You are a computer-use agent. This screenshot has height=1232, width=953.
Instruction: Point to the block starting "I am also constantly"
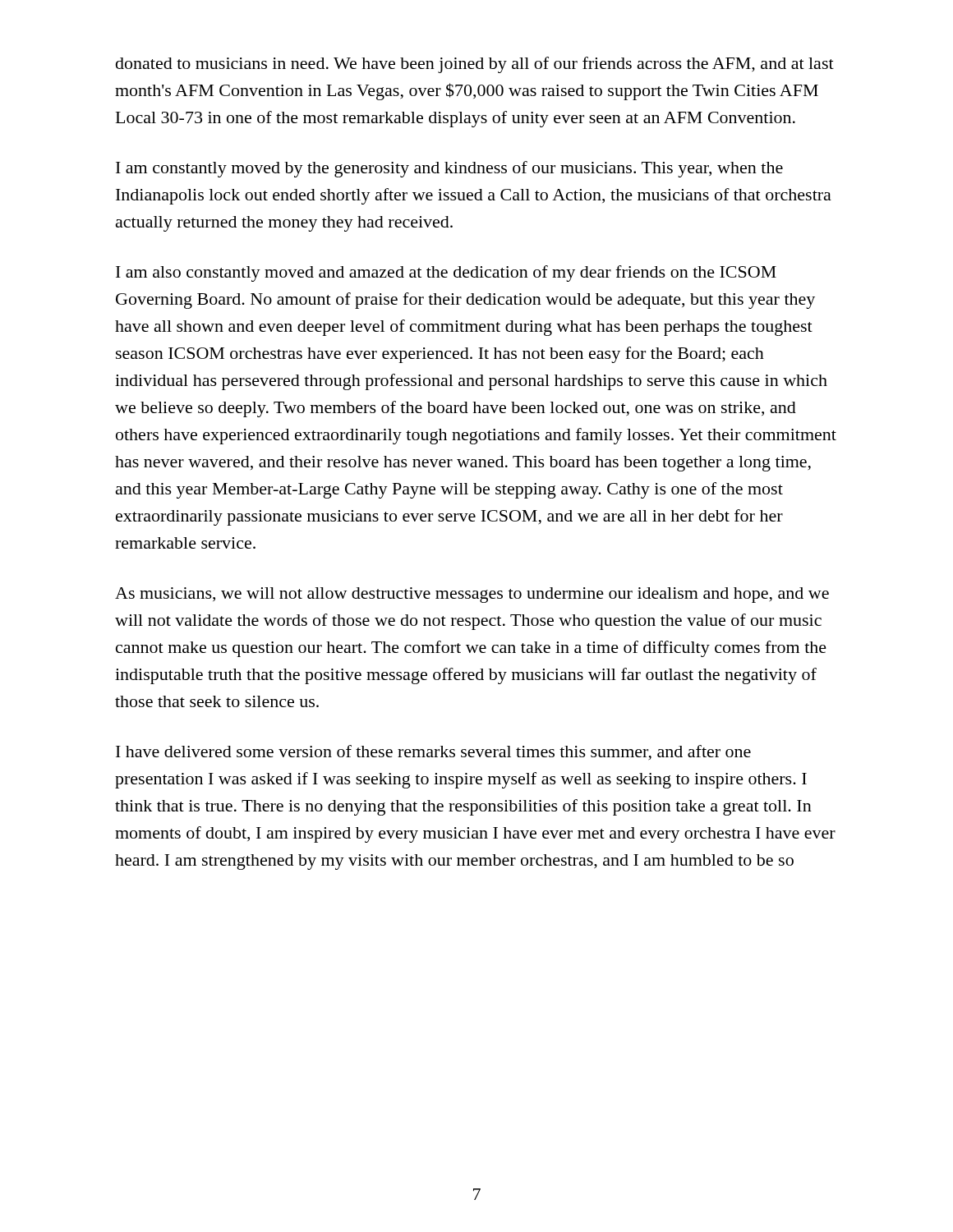click(x=476, y=407)
